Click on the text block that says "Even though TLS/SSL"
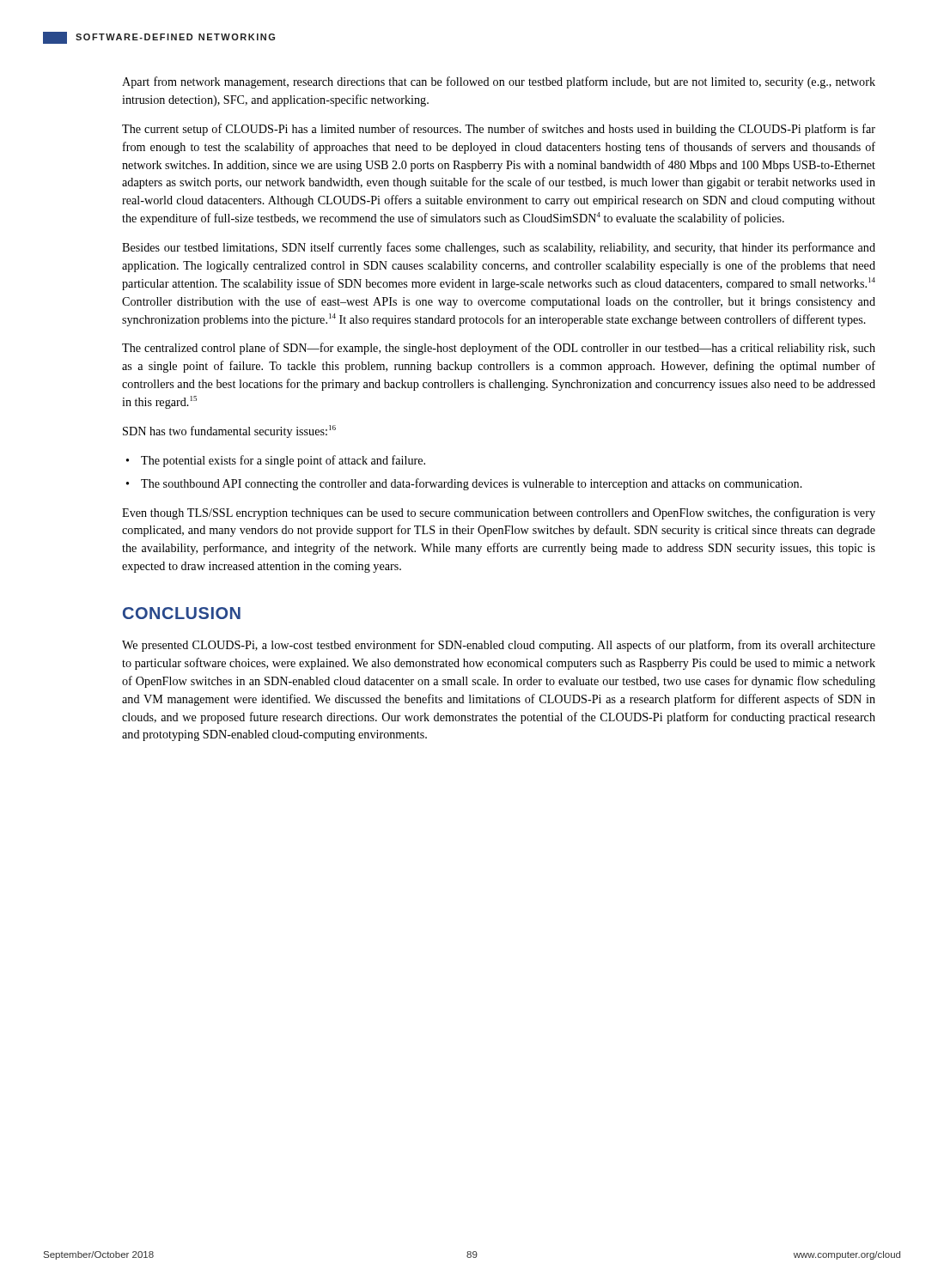The height and width of the screenshot is (1288, 944). pos(499,539)
